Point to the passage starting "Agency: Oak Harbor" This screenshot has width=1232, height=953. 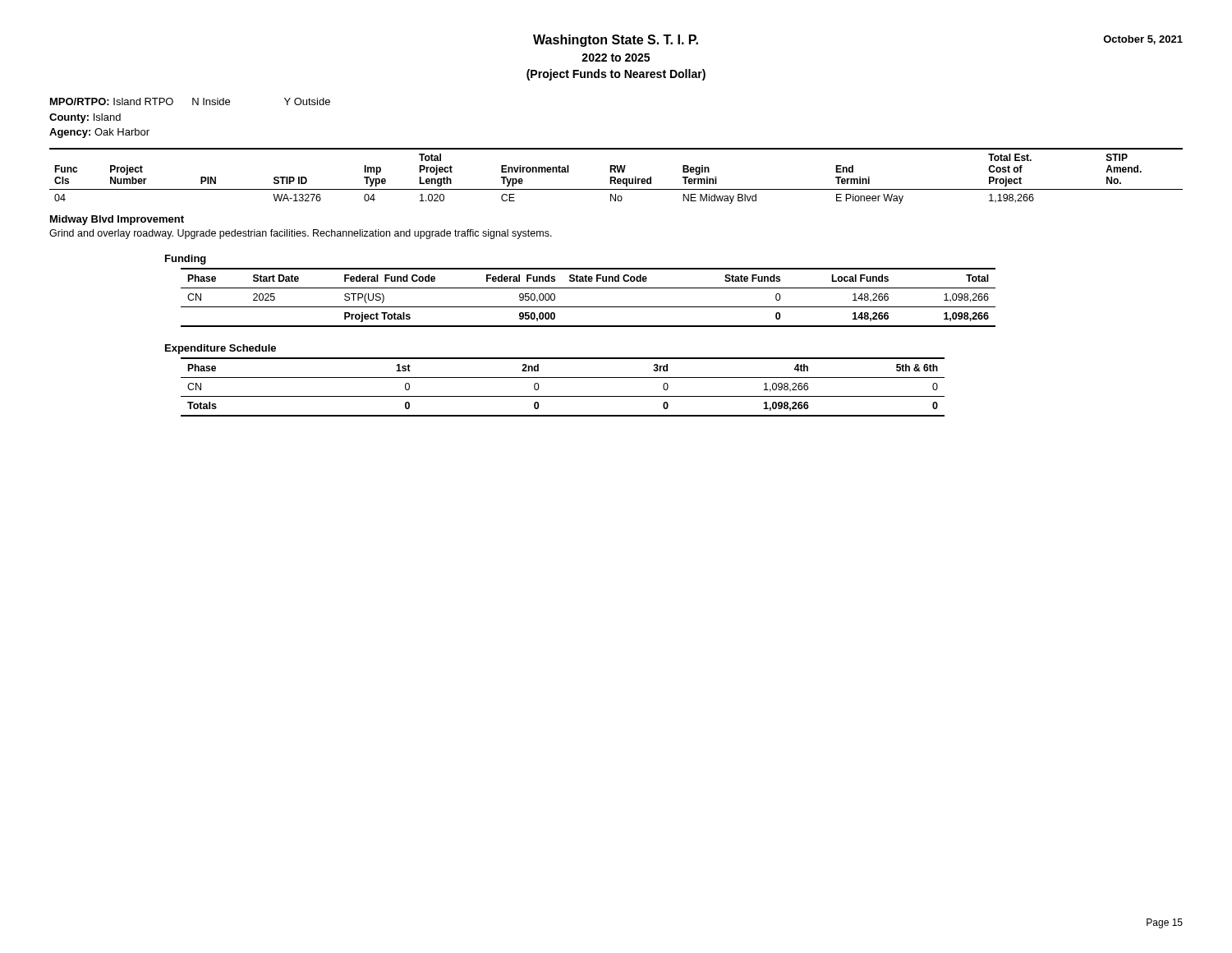point(99,132)
